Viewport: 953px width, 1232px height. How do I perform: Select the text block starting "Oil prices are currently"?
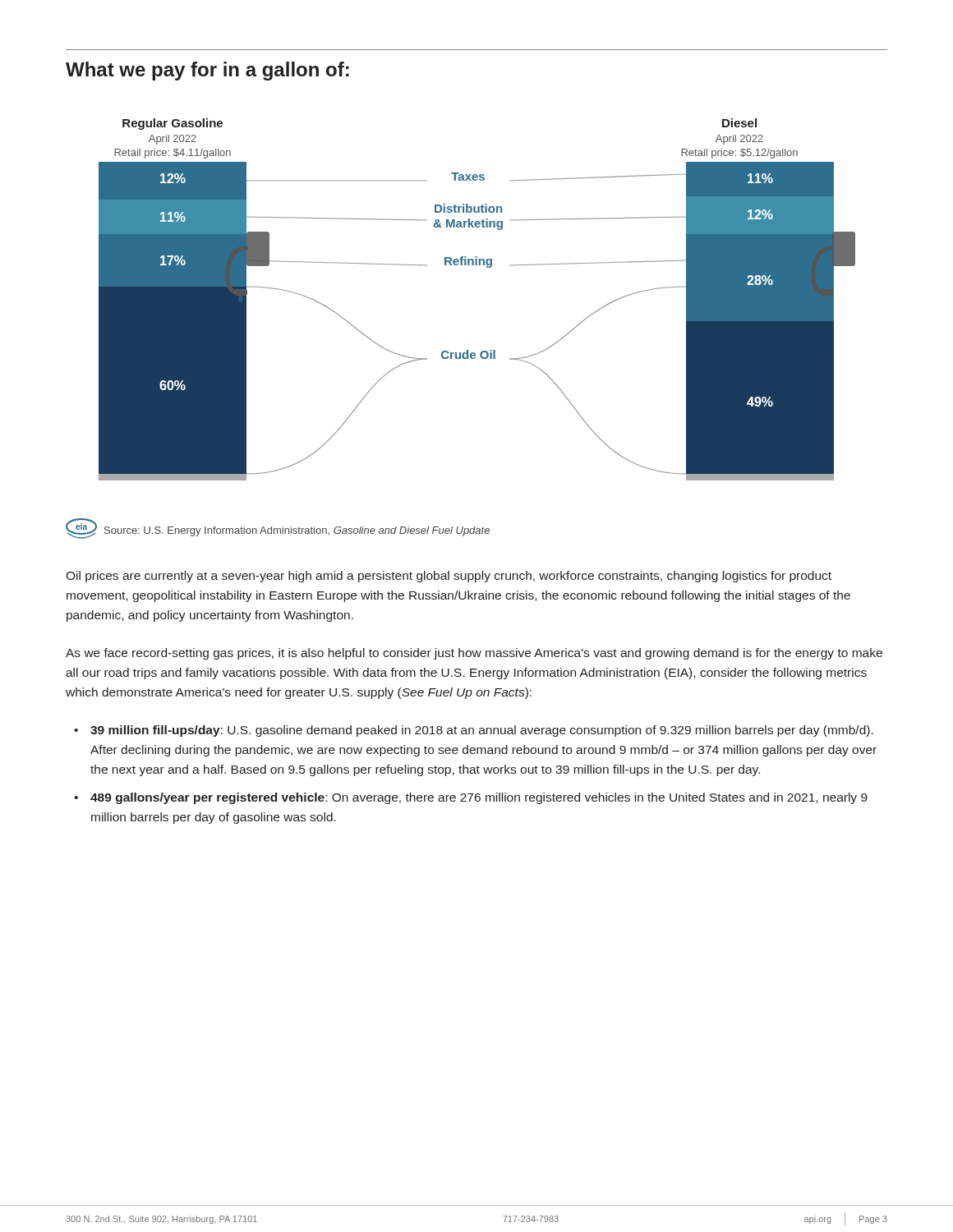point(458,595)
